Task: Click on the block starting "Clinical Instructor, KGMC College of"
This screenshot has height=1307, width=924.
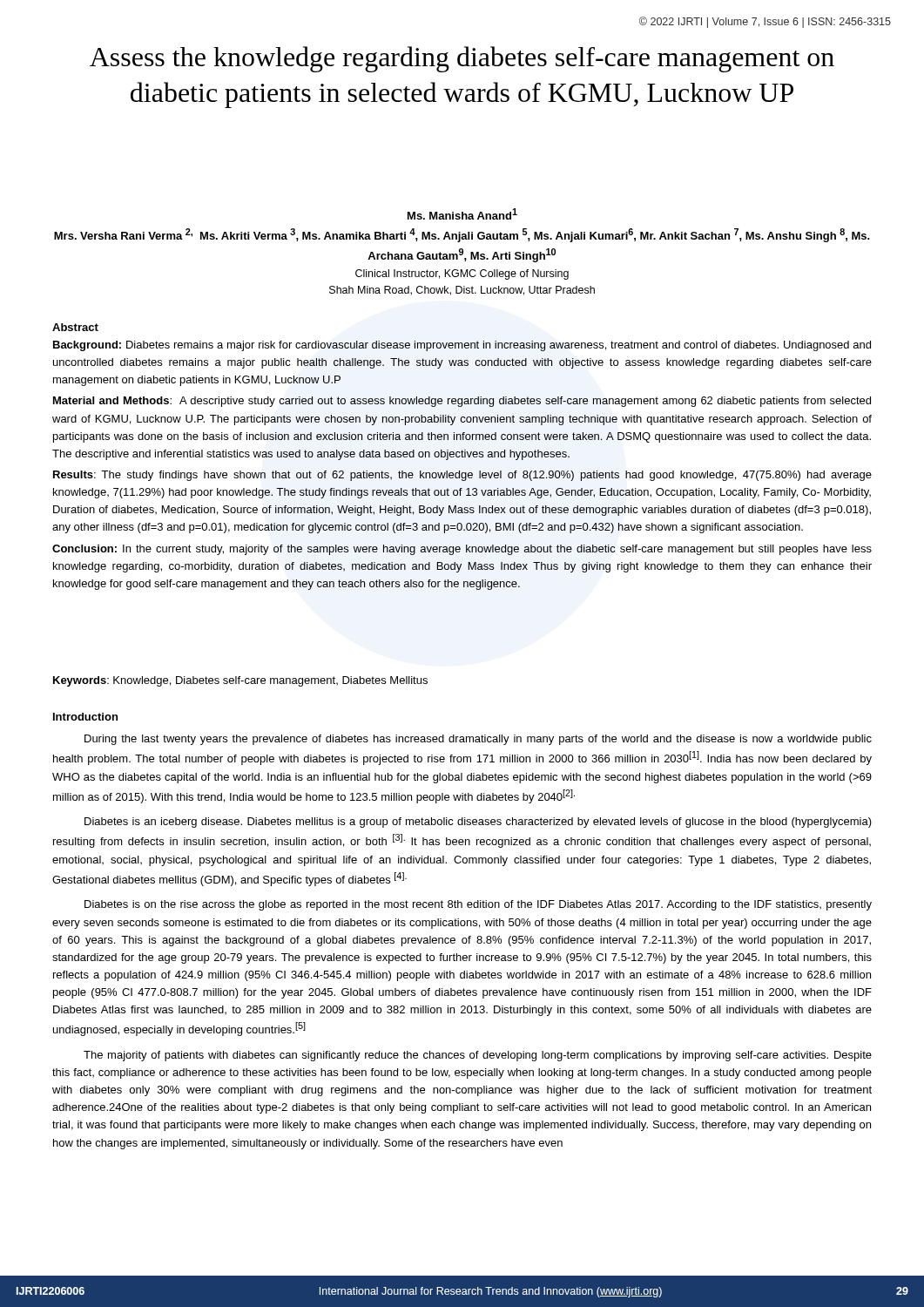Action: 462,283
